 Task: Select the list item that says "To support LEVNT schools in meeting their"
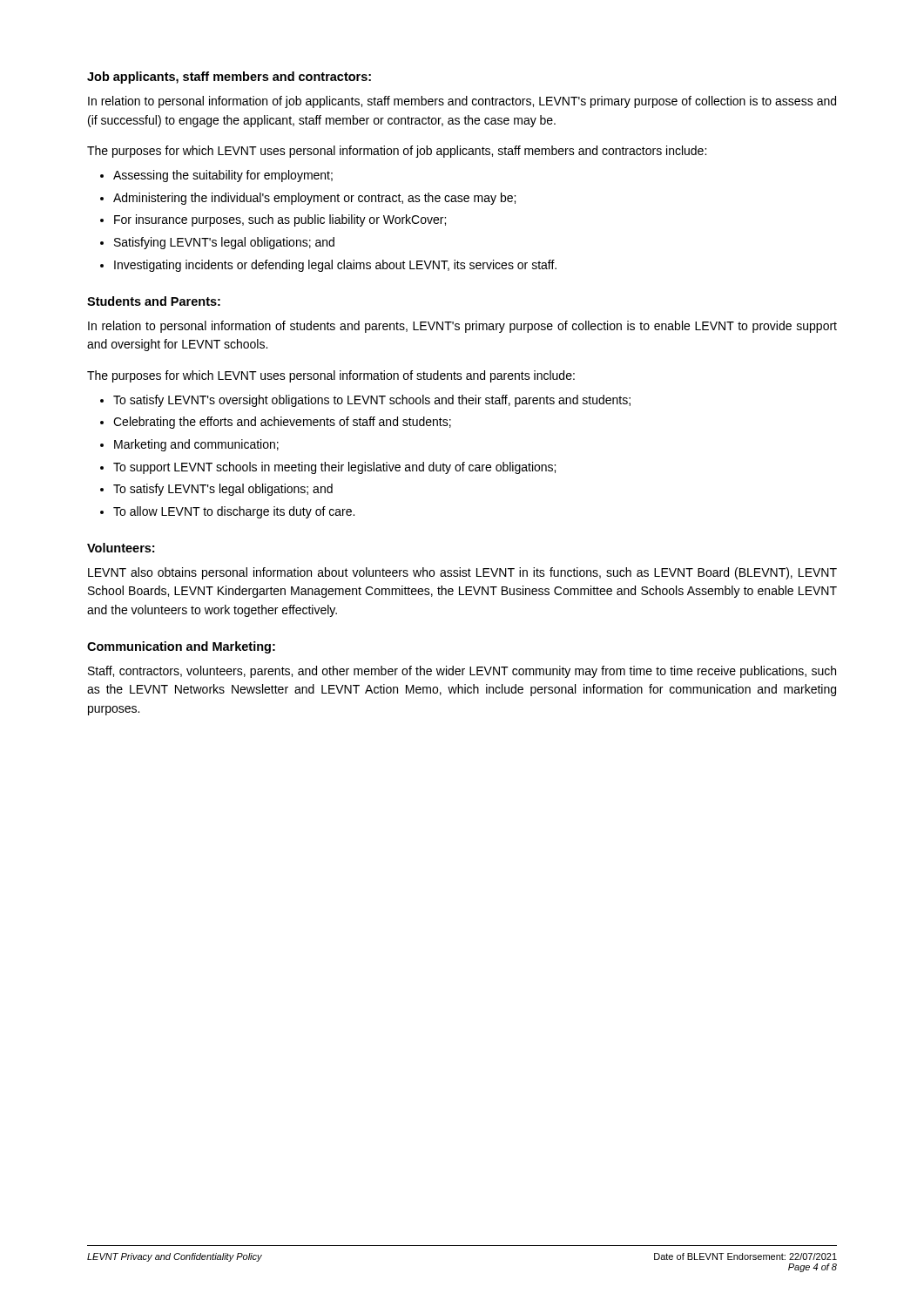click(335, 467)
